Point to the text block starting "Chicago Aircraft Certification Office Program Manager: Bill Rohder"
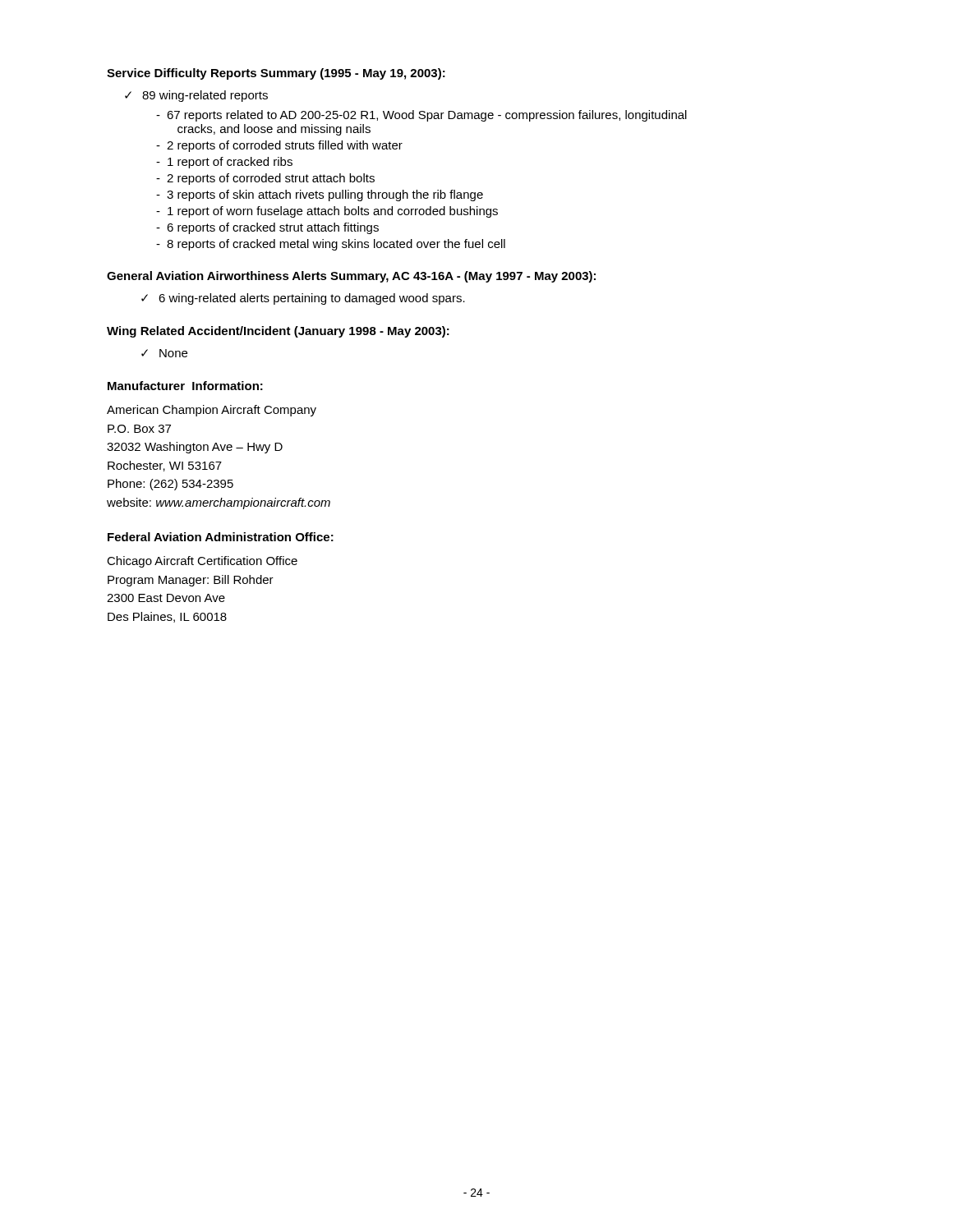The height and width of the screenshot is (1232, 953). (x=202, y=588)
